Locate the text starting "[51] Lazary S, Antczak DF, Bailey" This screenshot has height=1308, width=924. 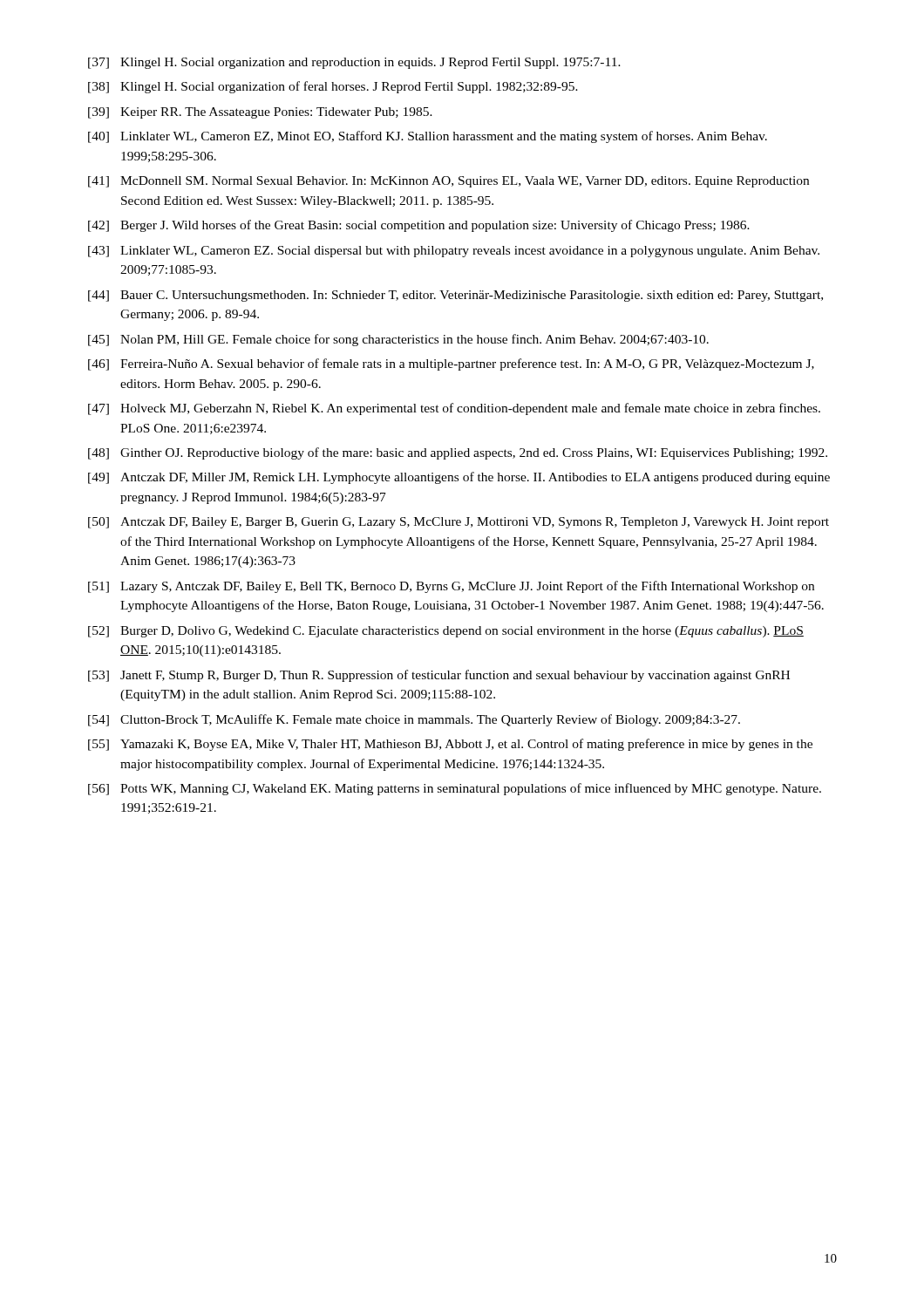point(462,596)
